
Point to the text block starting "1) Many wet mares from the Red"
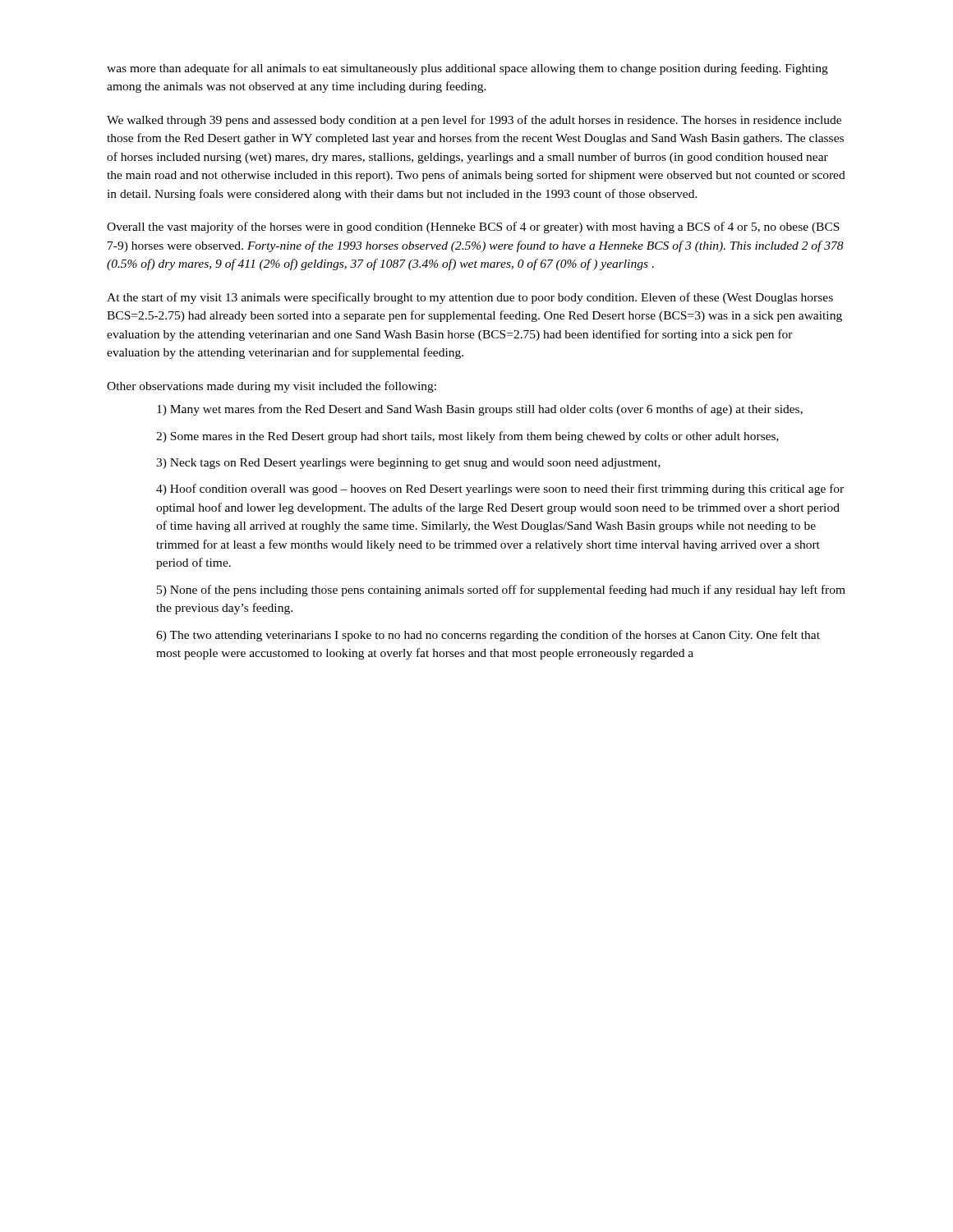coord(480,409)
